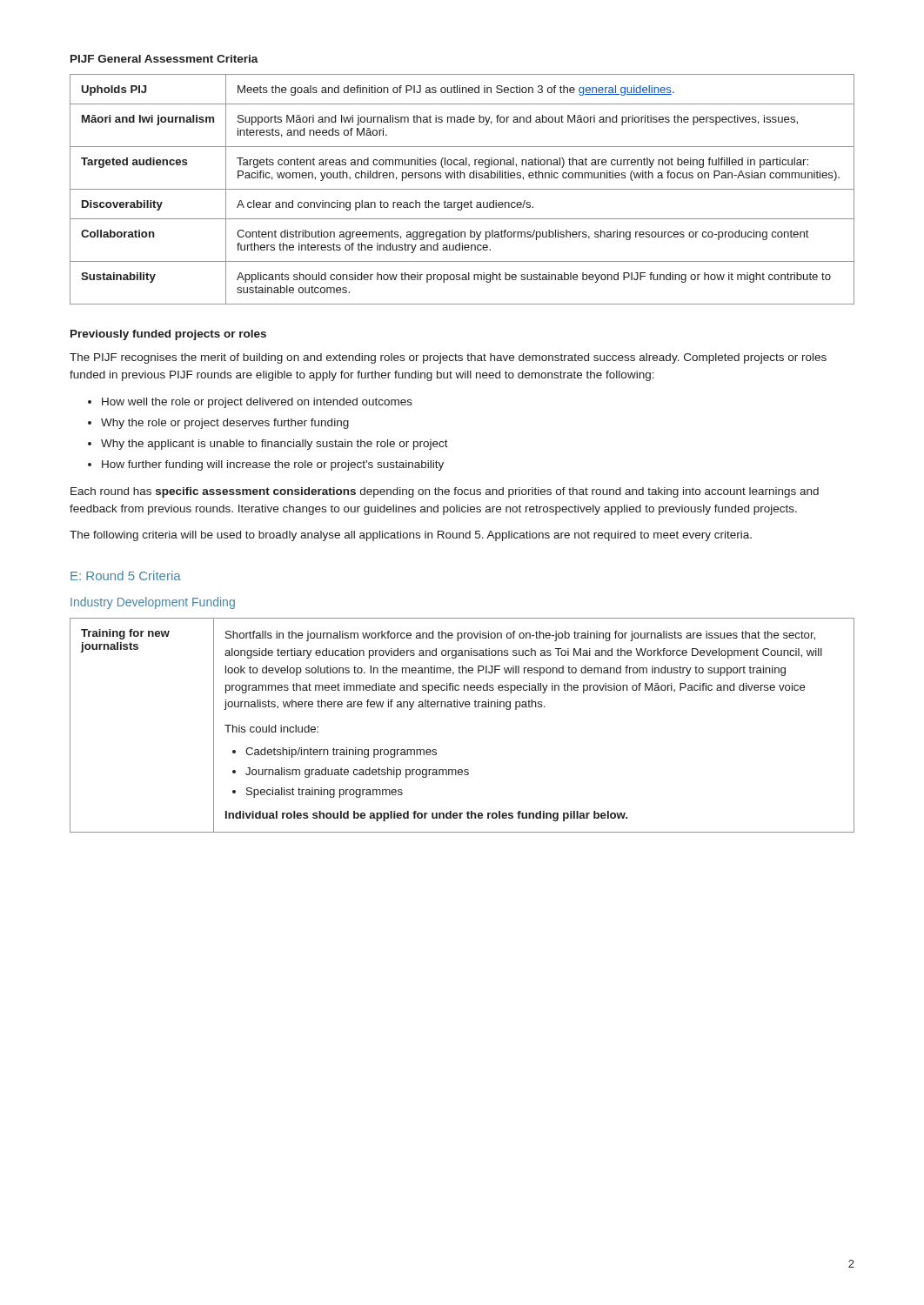Find the block on this page that starts "The PIJF recognises the merit"
The height and width of the screenshot is (1305, 924).
tap(448, 366)
